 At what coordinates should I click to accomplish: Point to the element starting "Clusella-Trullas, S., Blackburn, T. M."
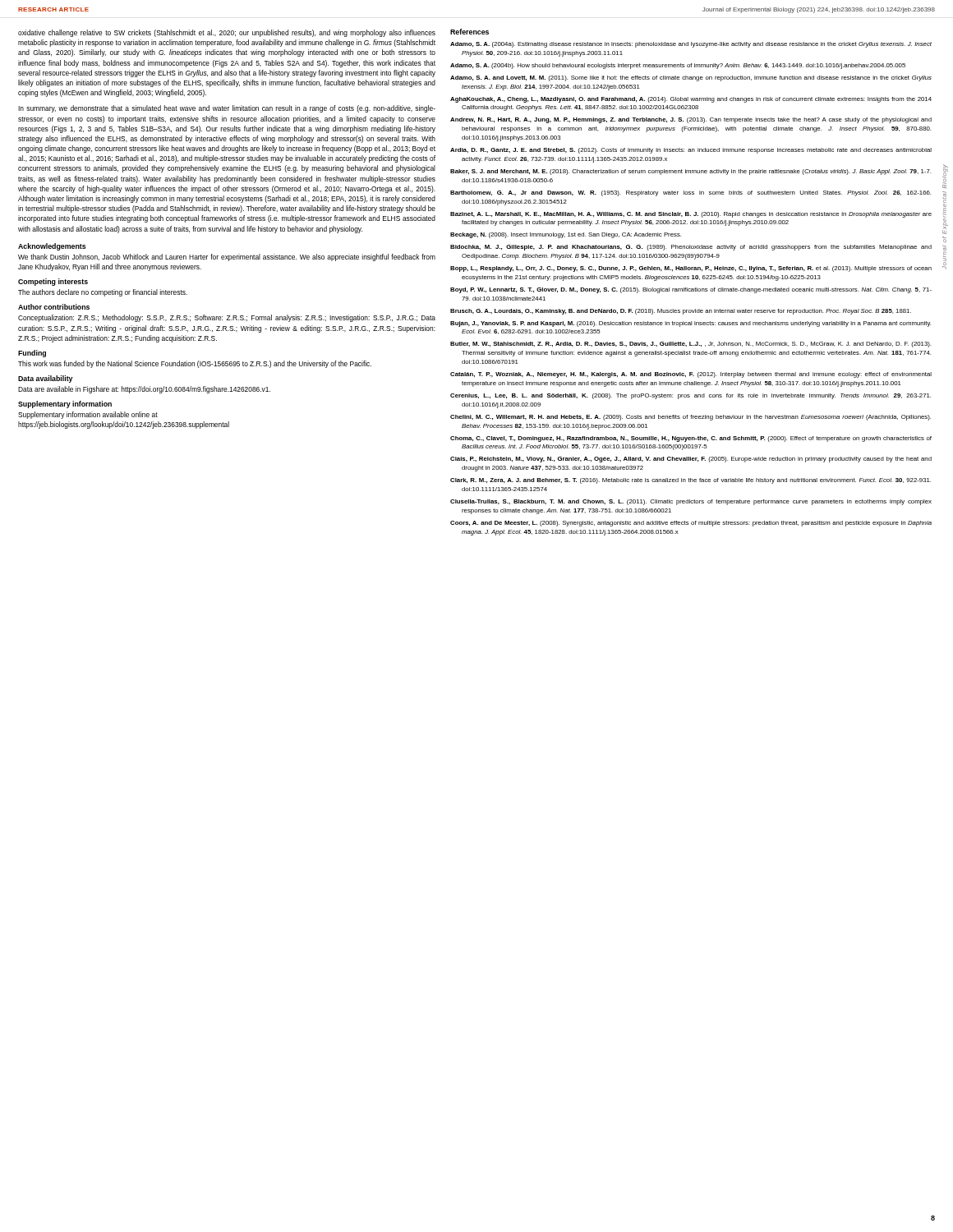pos(691,506)
